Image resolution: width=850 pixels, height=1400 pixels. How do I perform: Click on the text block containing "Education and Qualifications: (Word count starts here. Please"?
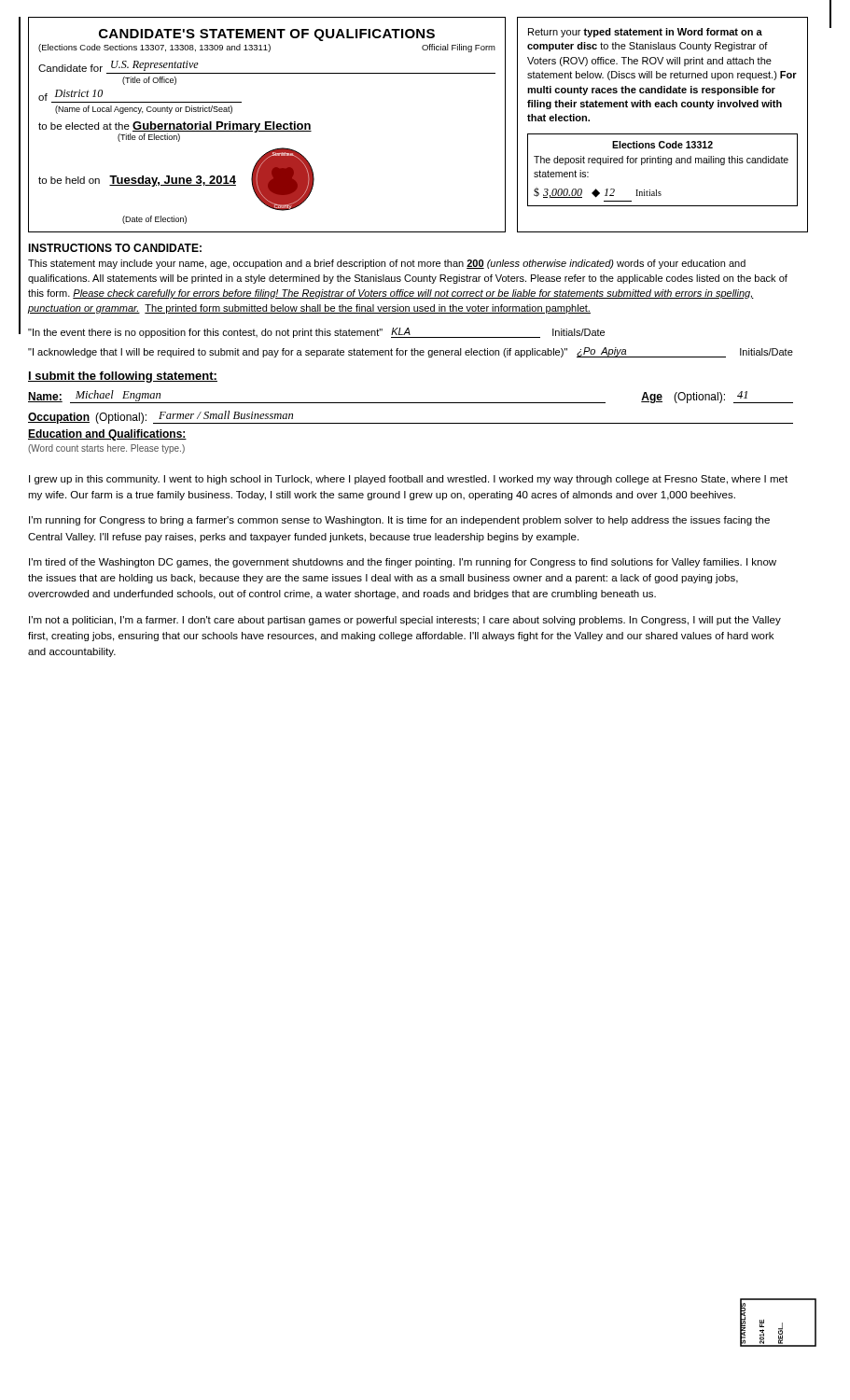click(x=107, y=435)
